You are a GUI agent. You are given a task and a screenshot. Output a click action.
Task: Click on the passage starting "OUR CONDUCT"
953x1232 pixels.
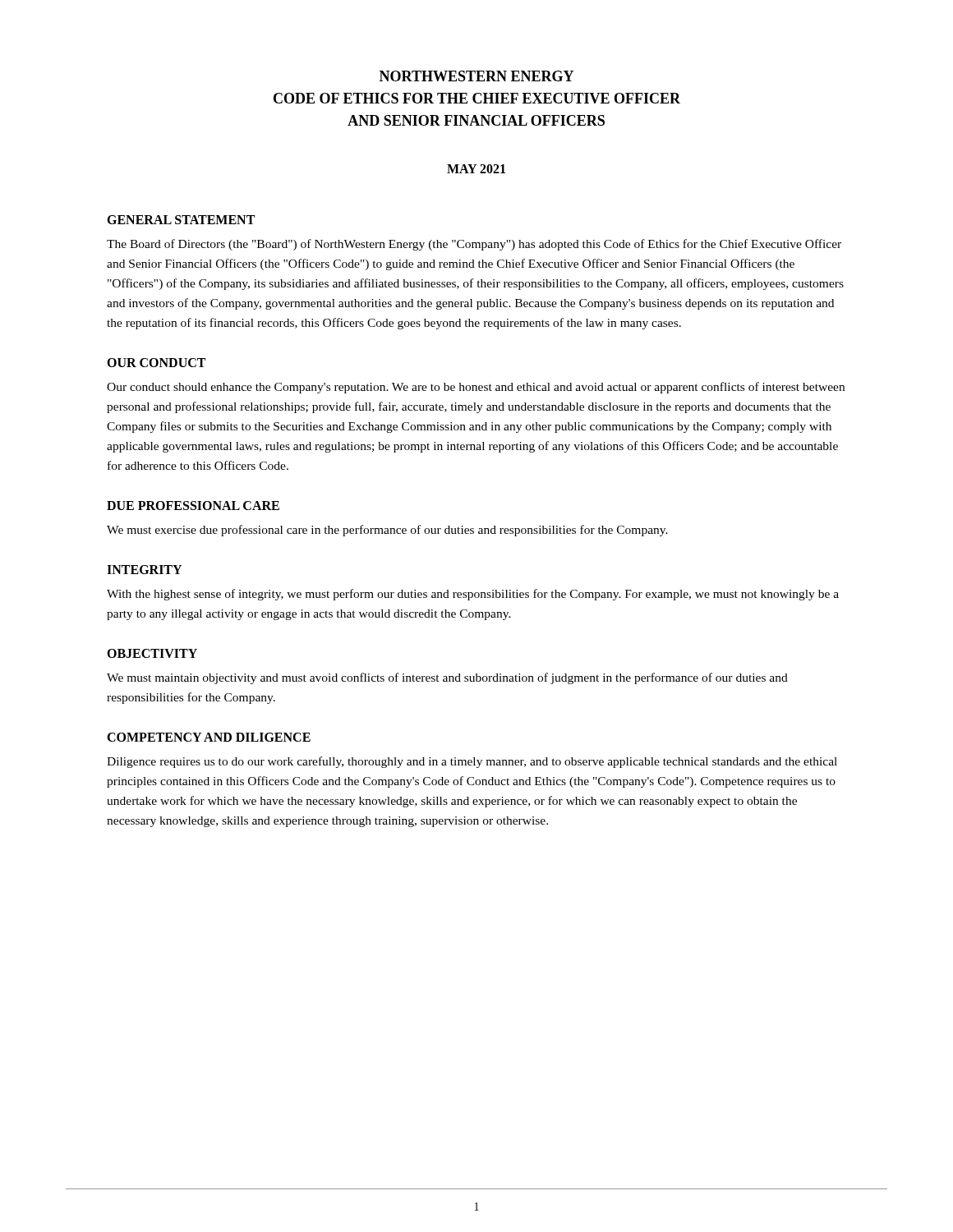pyautogui.click(x=156, y=363)
